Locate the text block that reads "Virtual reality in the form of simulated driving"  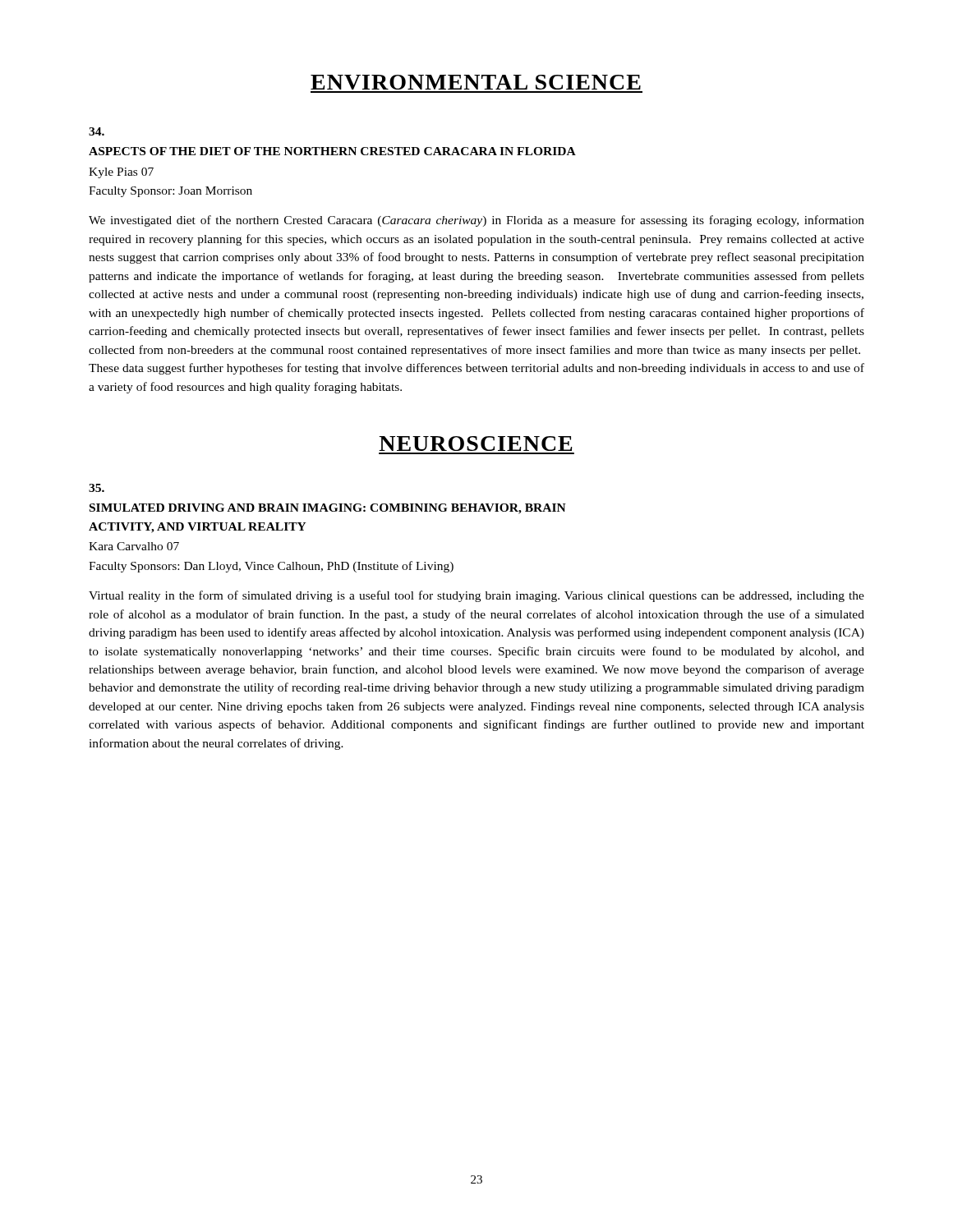click(x=476, y=669)
